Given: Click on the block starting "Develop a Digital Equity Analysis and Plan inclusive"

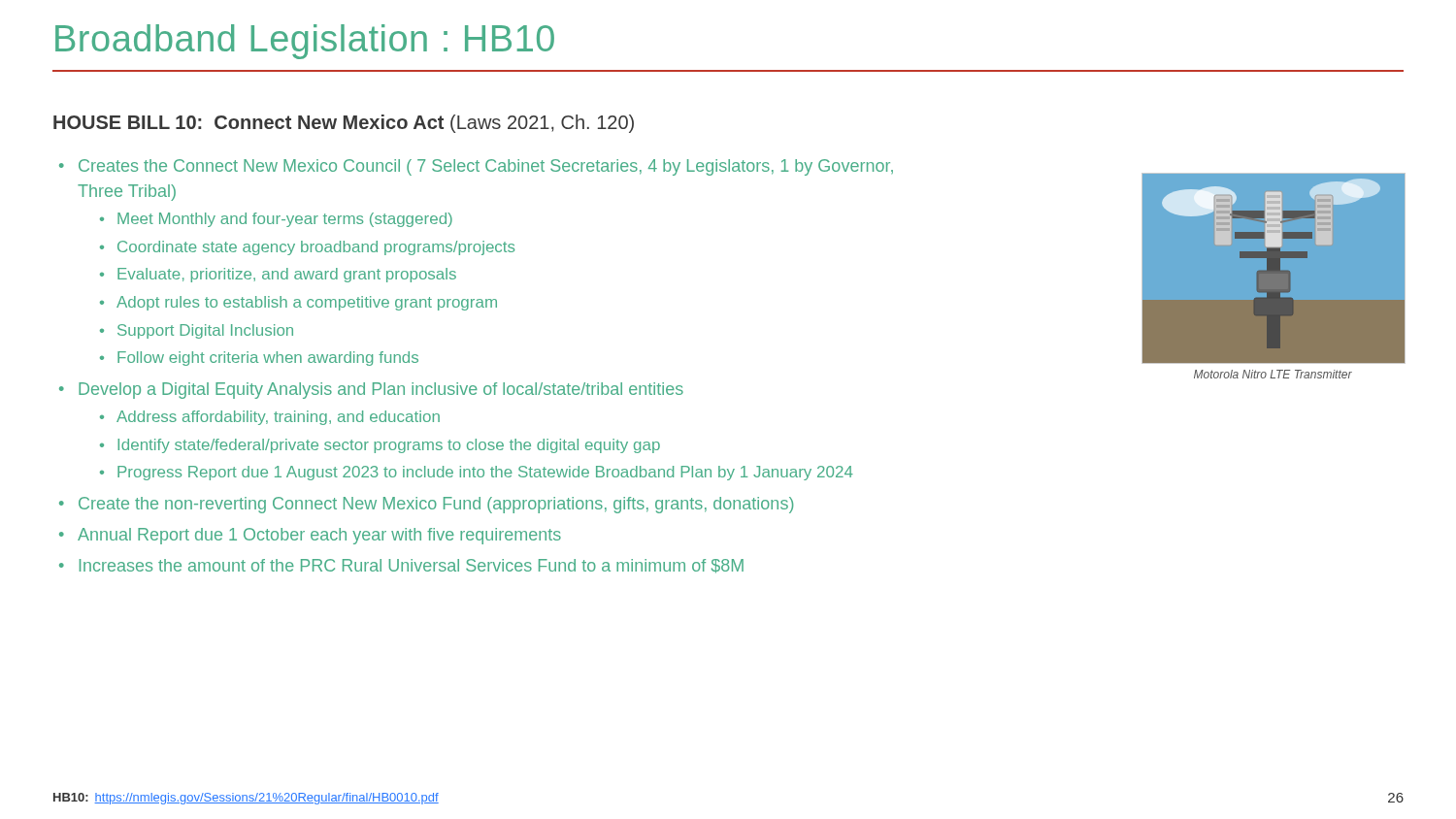Looking at the screenshot, I should (487, 432).
